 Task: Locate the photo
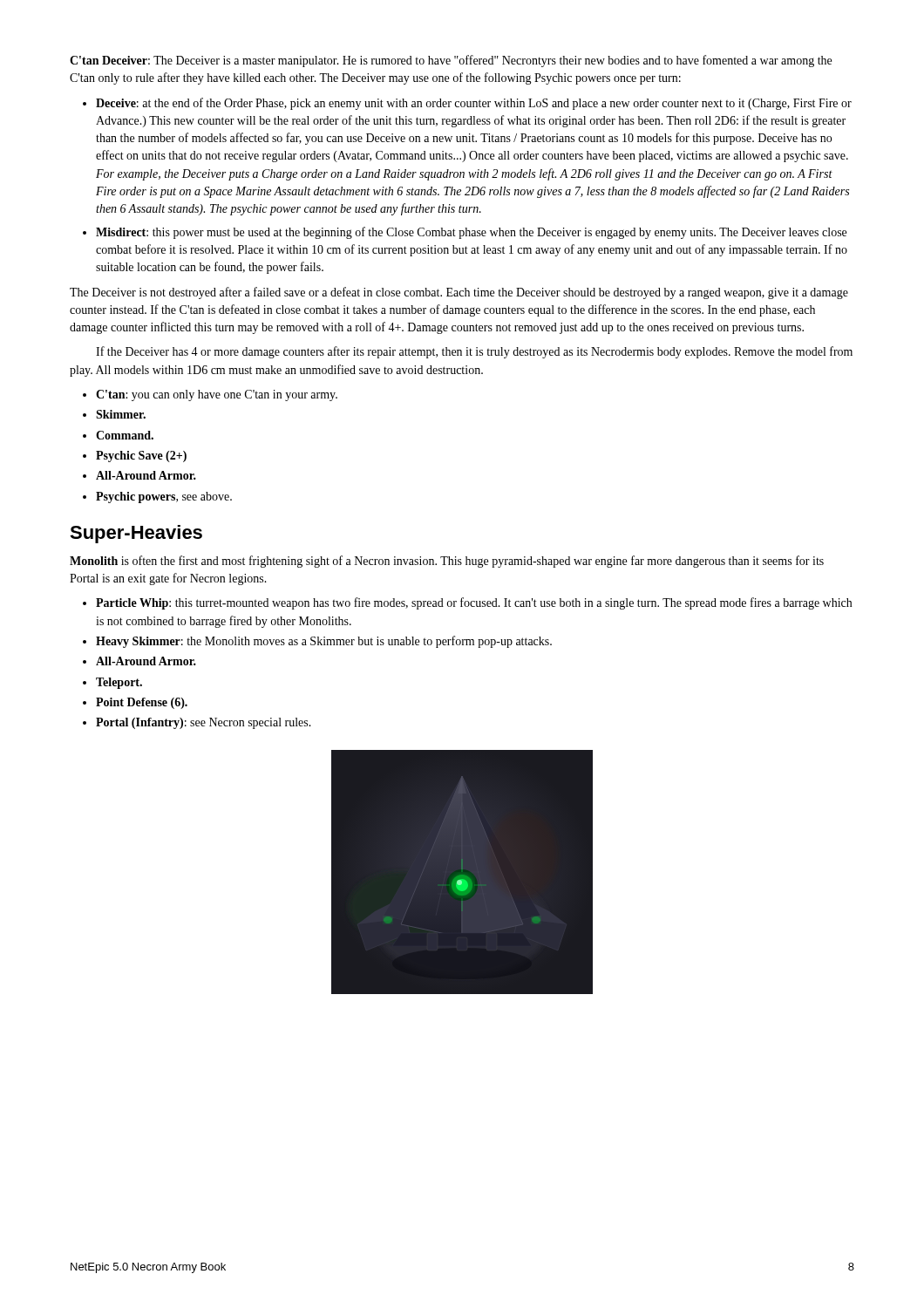point(462,872)
